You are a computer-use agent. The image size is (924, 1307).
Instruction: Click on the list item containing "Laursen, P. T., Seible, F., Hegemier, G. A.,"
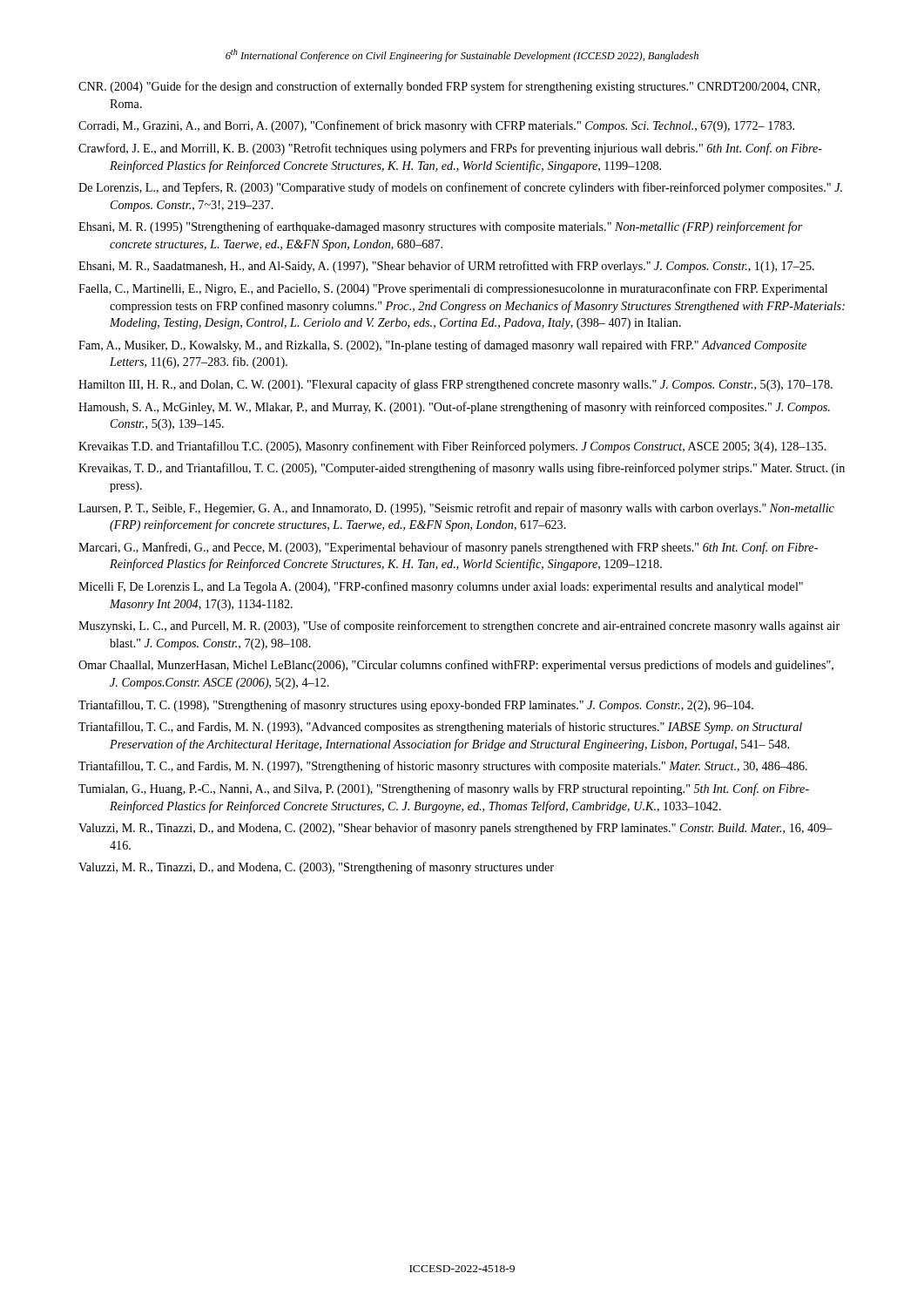click(x=456, y=516)
